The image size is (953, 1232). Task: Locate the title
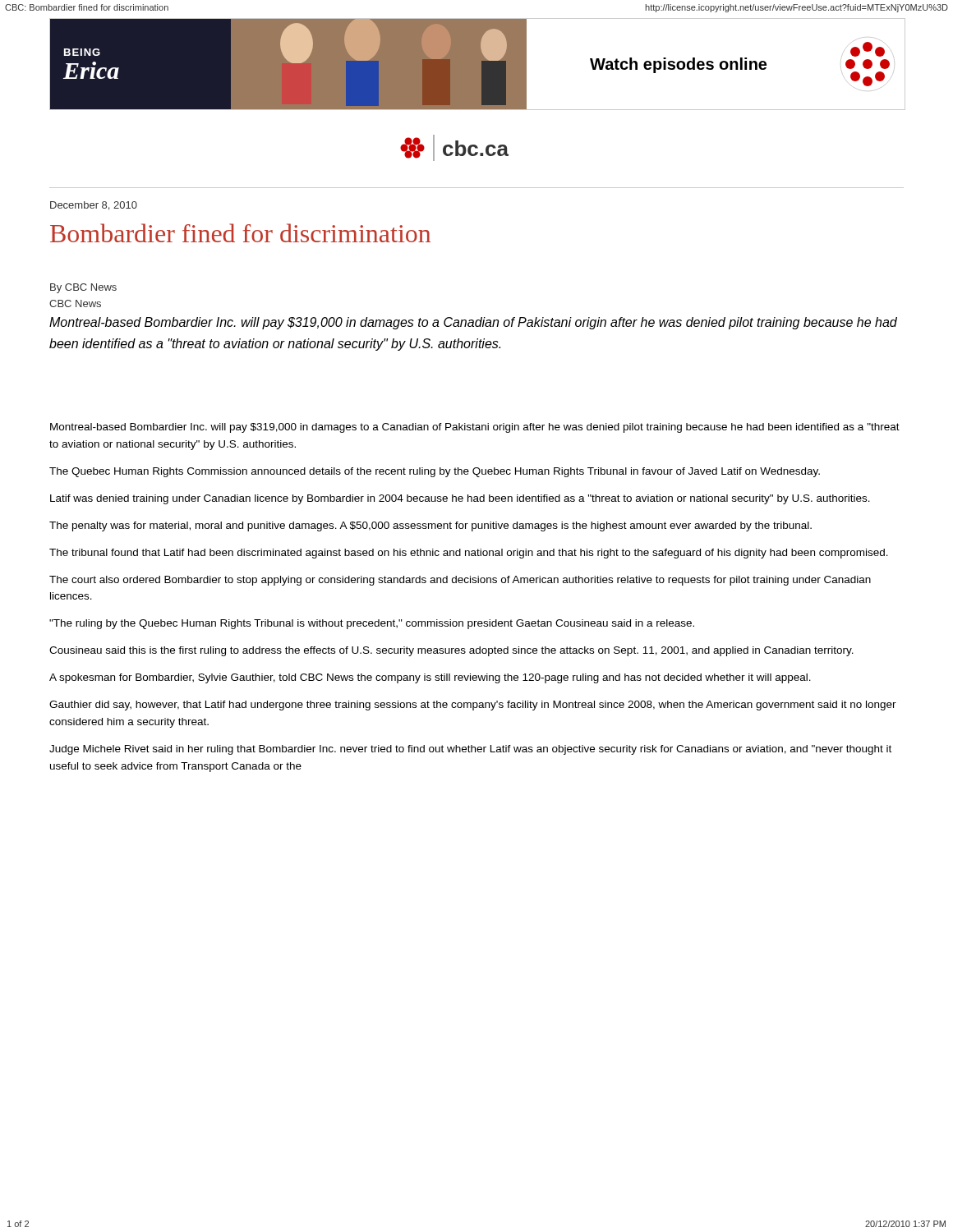coord(476,233)
